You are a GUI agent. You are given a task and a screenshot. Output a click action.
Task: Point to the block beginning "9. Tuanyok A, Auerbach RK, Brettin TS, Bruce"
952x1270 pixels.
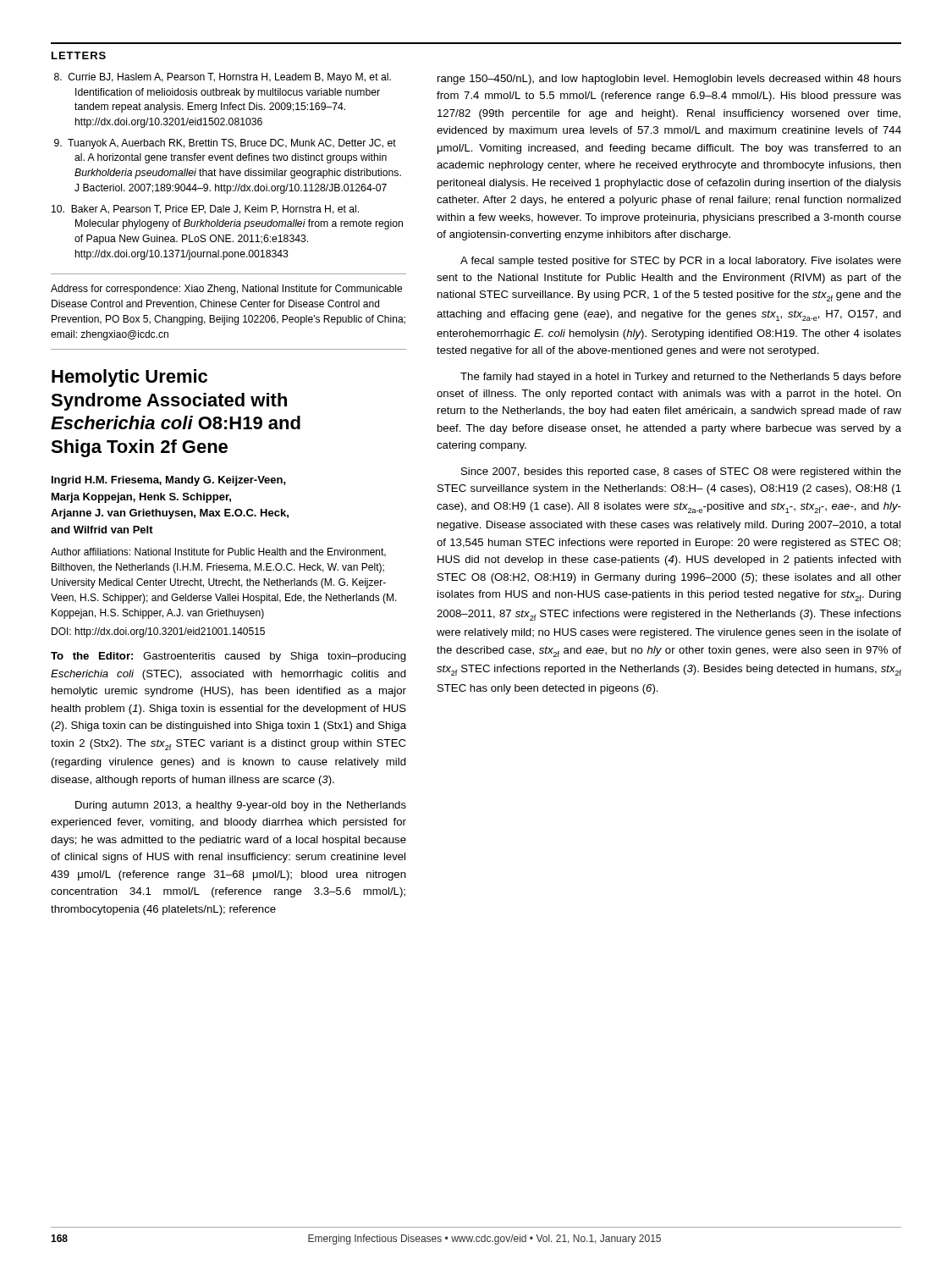[x=226, y=165]
